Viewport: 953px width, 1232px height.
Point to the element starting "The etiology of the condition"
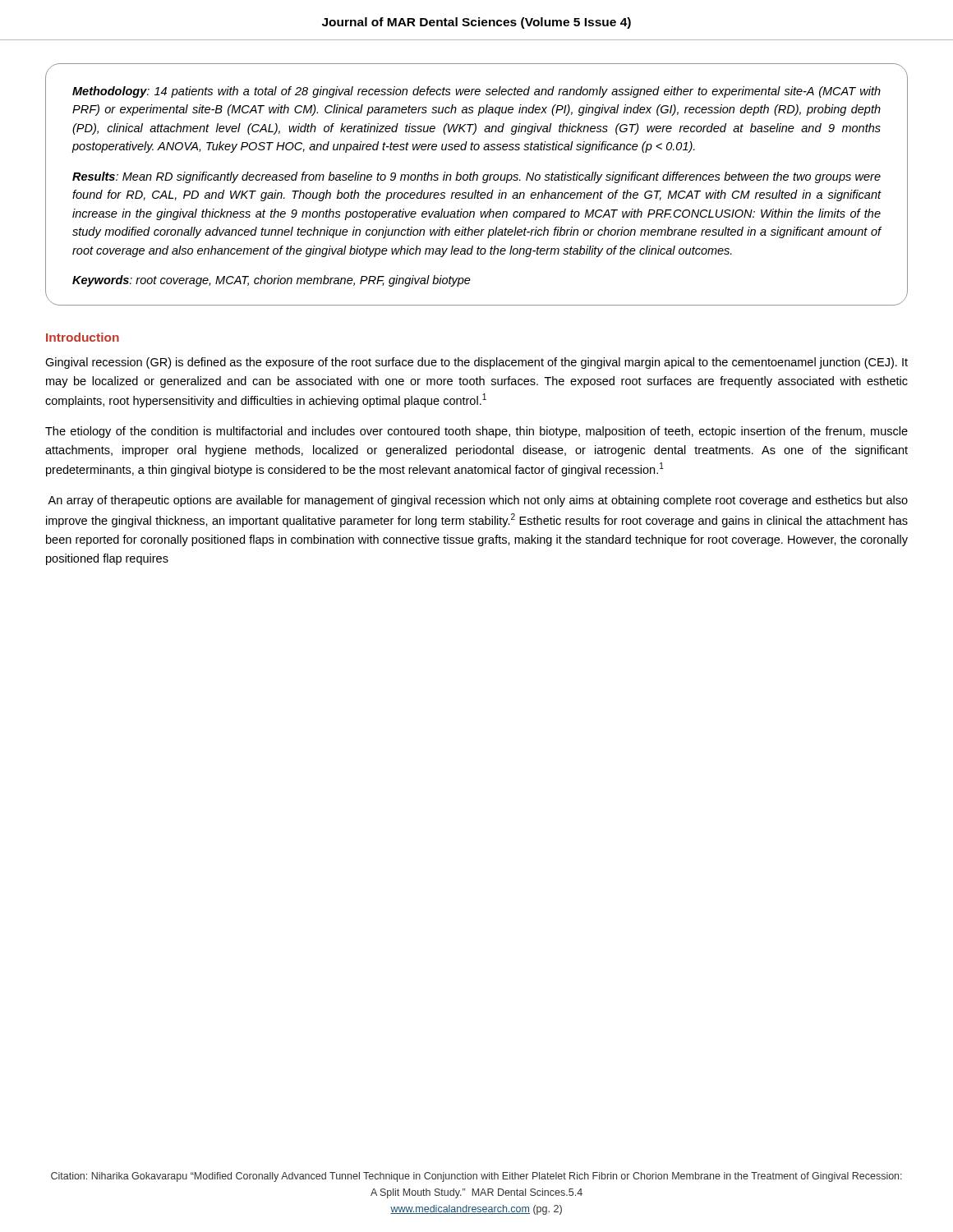[476, 451]
